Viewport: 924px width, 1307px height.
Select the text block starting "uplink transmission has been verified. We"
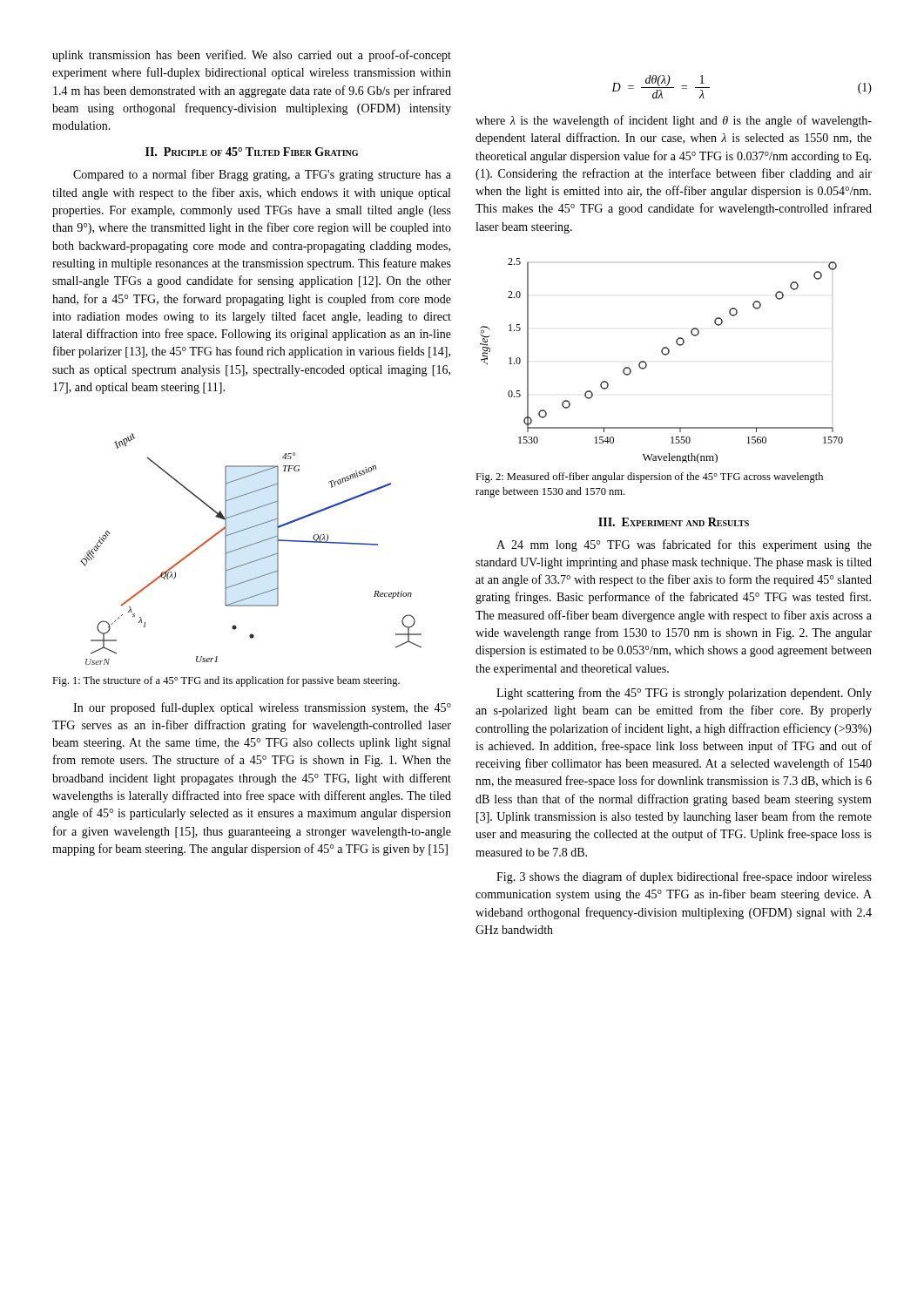252,91
